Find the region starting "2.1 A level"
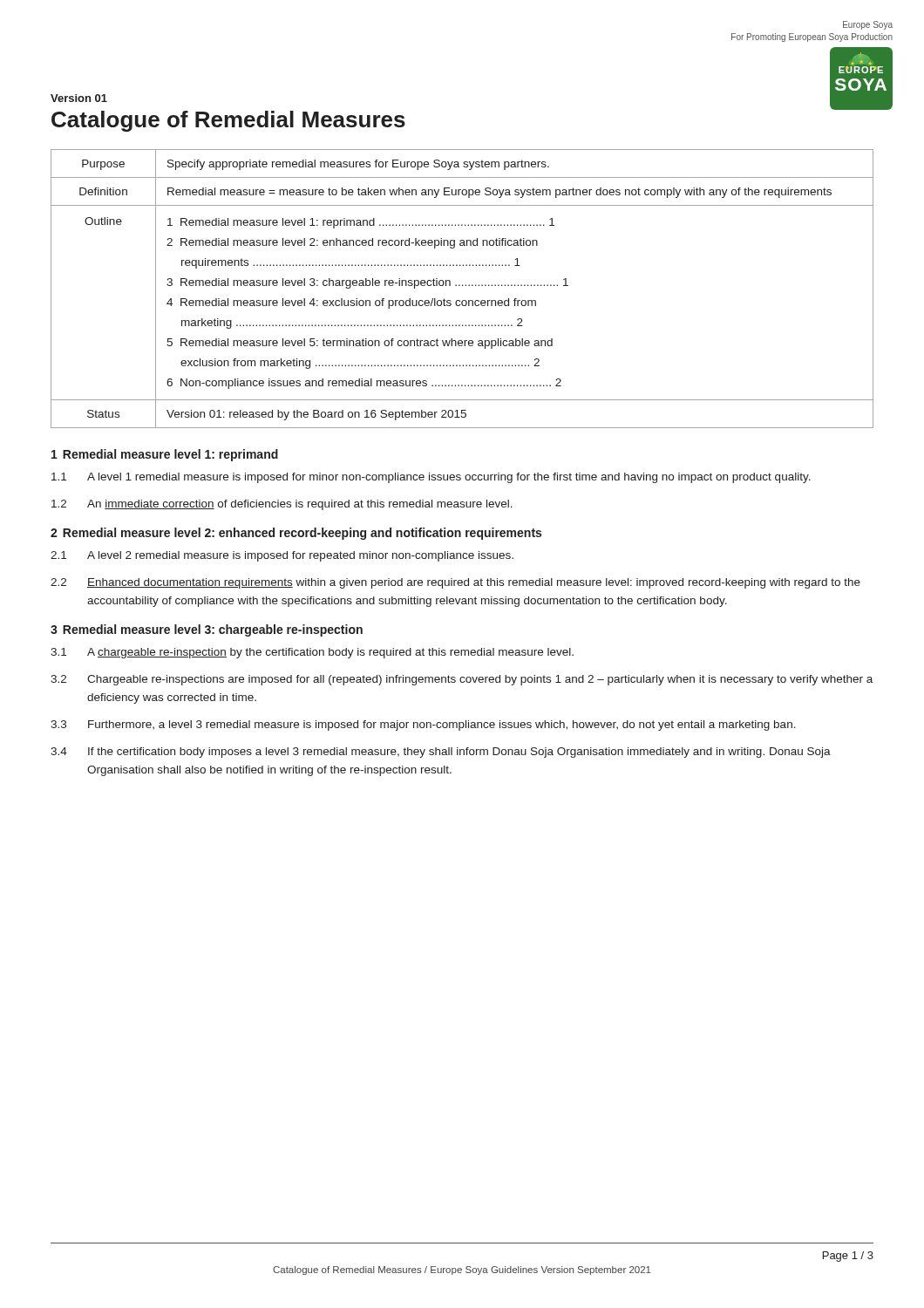Viewport: 924px width, 1308px height. tap(462, 556)
